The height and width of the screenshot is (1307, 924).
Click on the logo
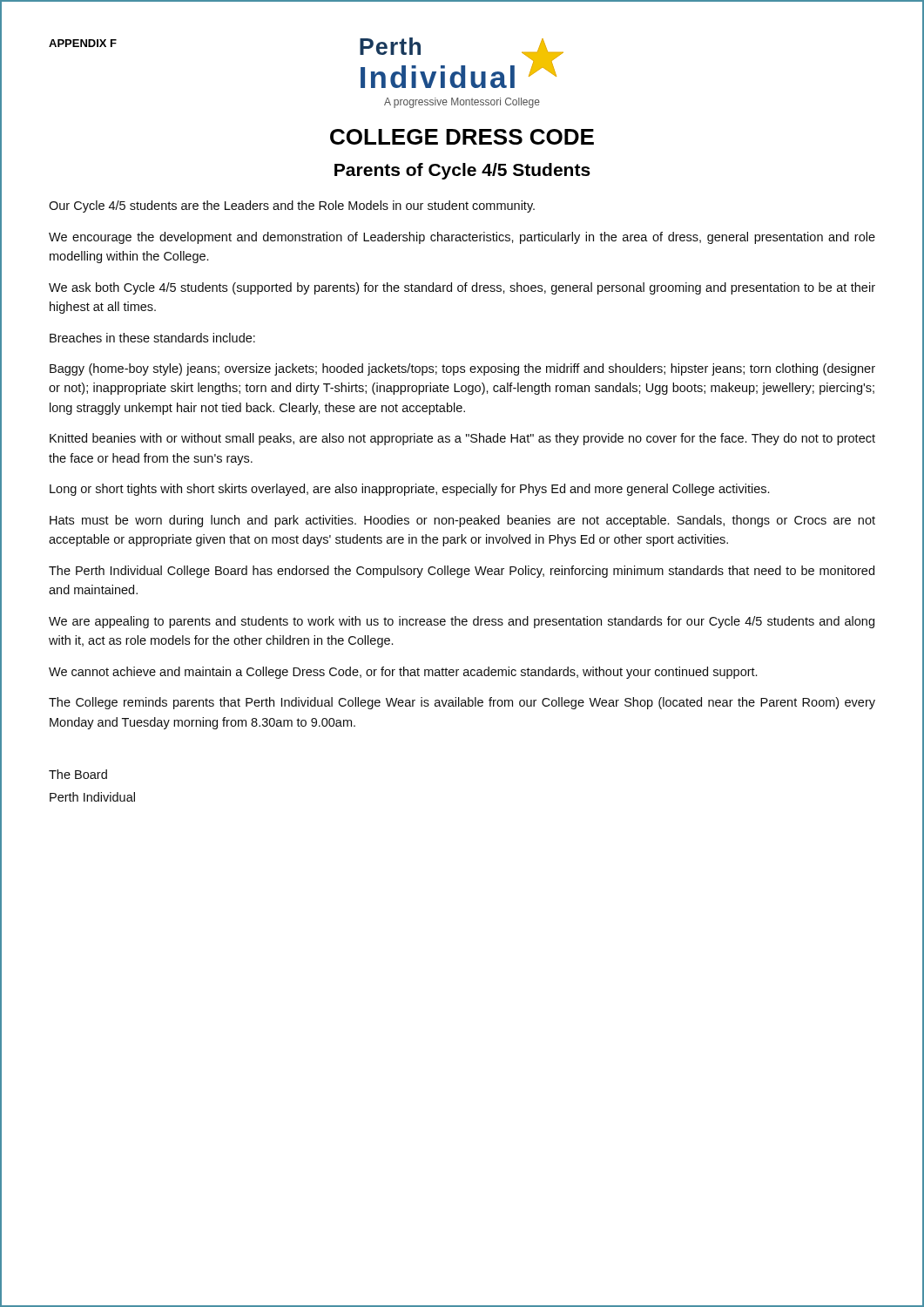pyautogui.click(x=462, y=72)
